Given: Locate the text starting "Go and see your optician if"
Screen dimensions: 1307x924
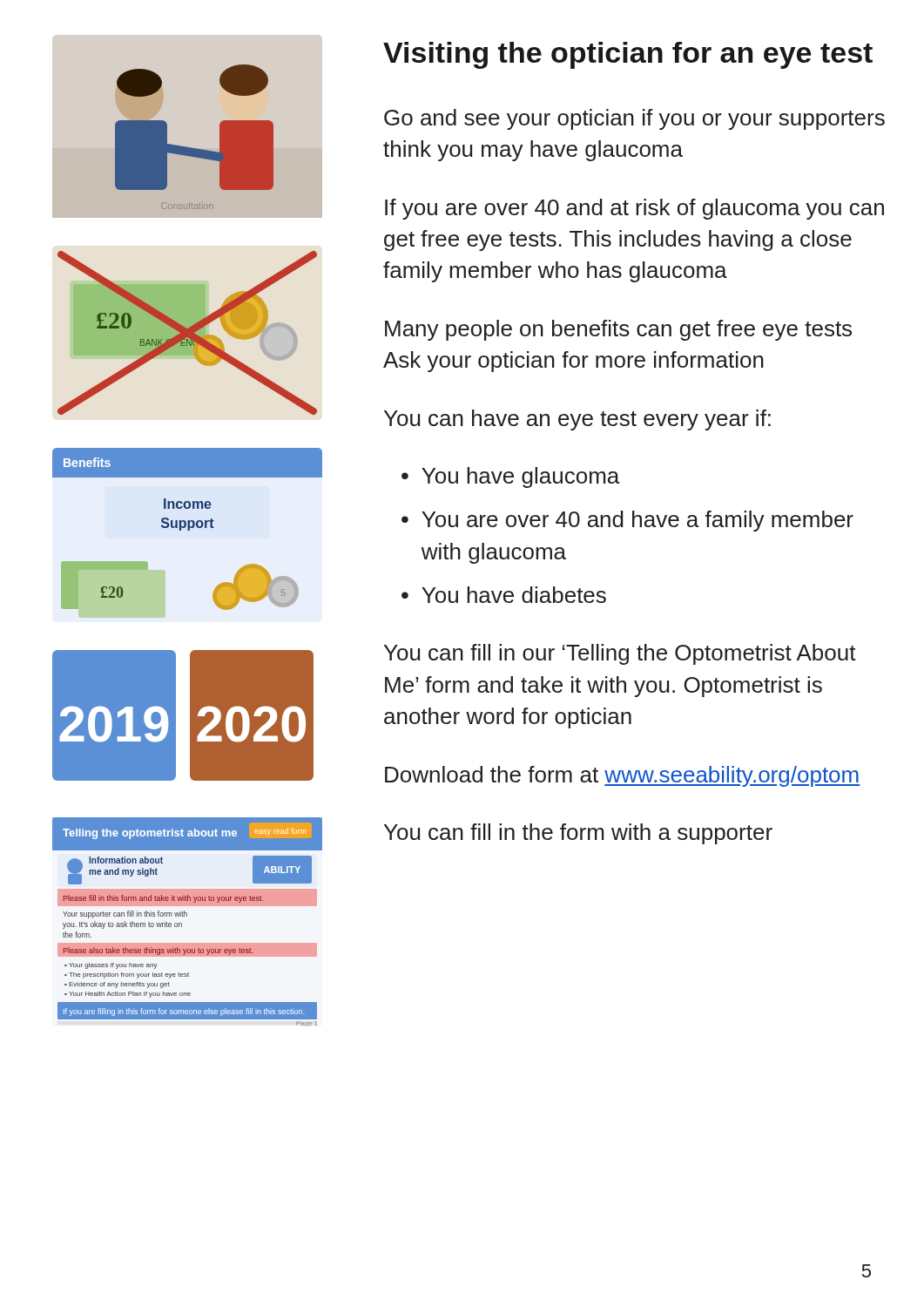Looking at the screenshot, I should tap(634, 133).
